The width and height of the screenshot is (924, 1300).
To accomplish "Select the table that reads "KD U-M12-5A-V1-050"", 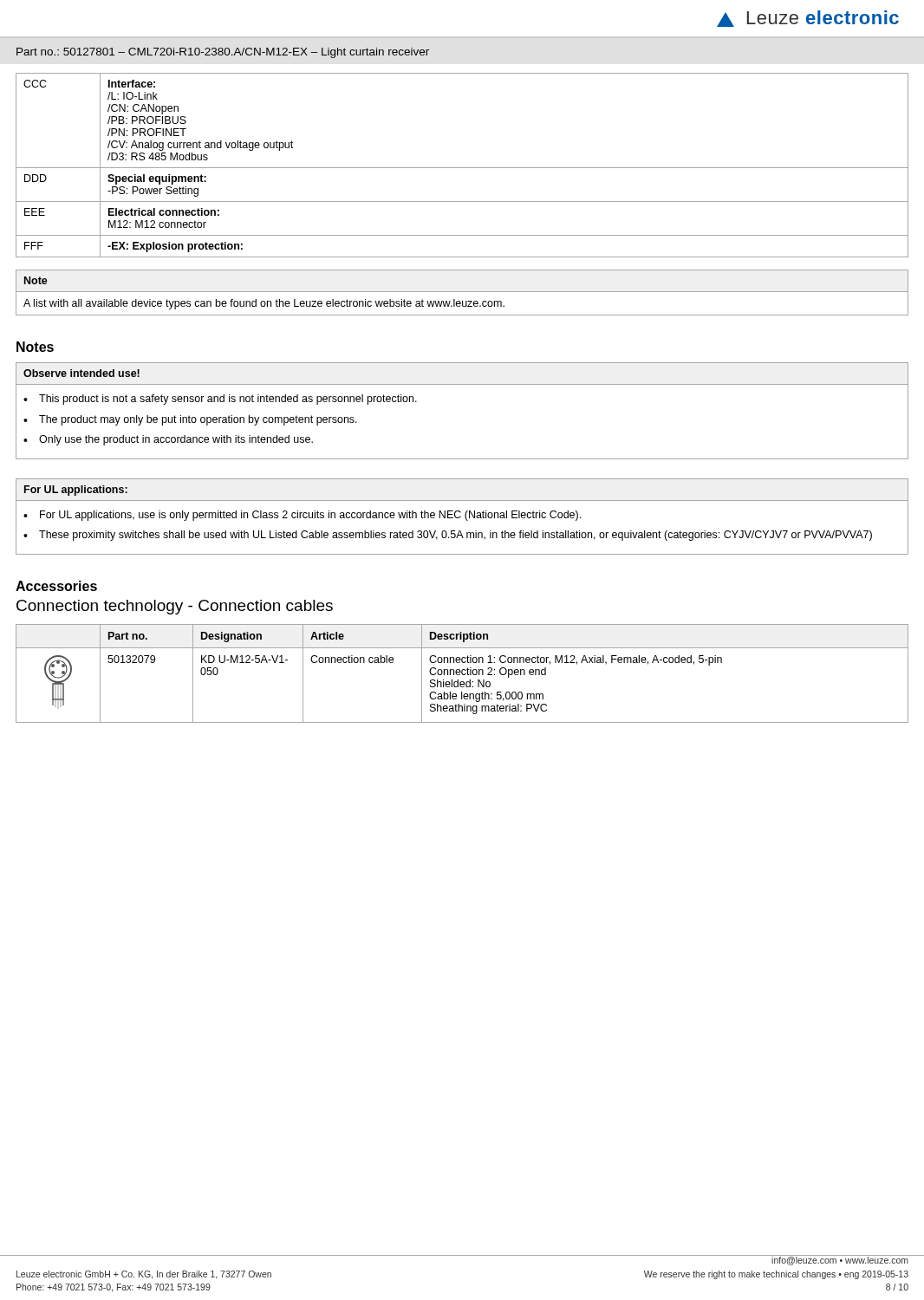I will tap(462, 673).
